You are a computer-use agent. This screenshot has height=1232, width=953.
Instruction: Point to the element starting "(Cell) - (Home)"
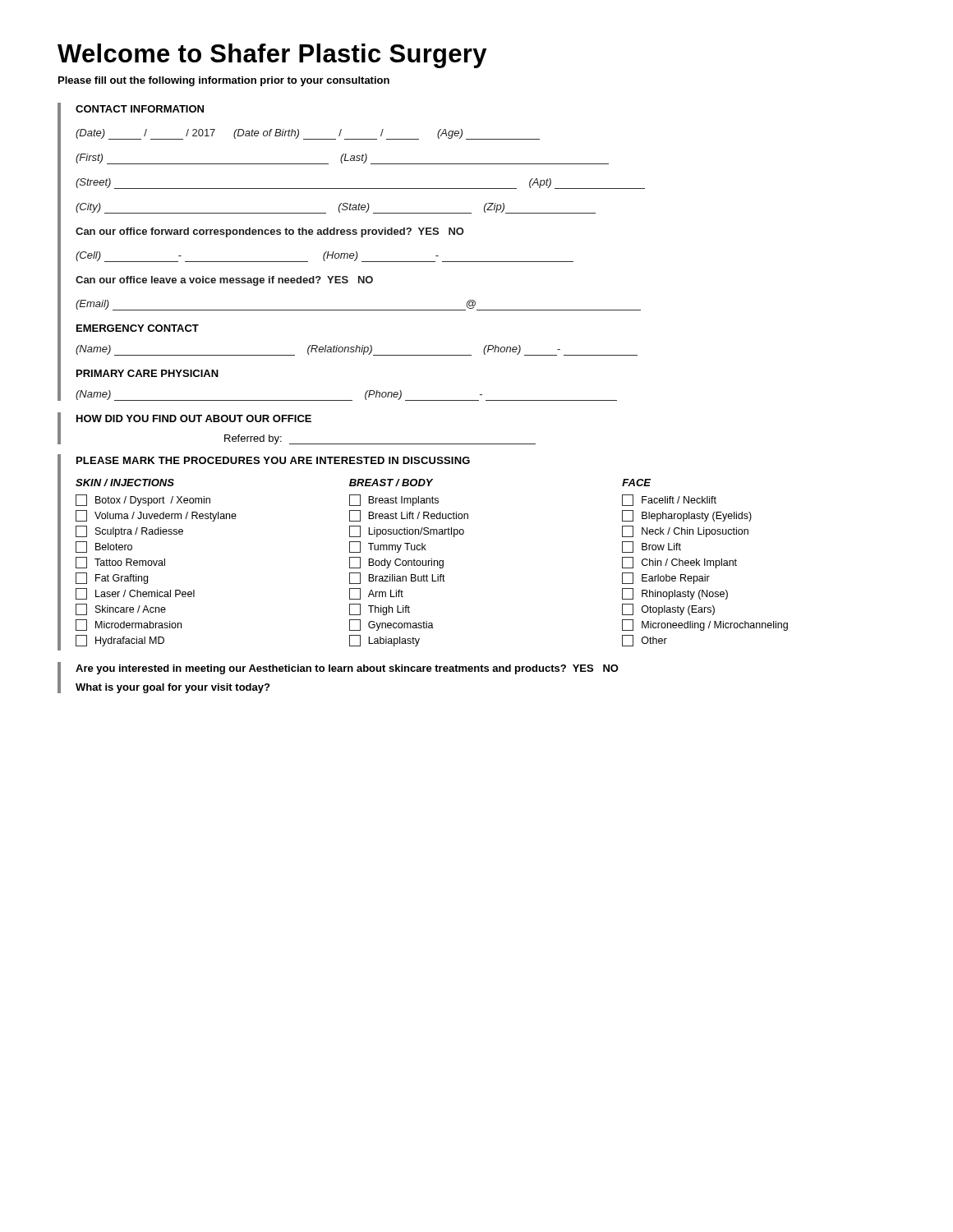tap(324, 255)
